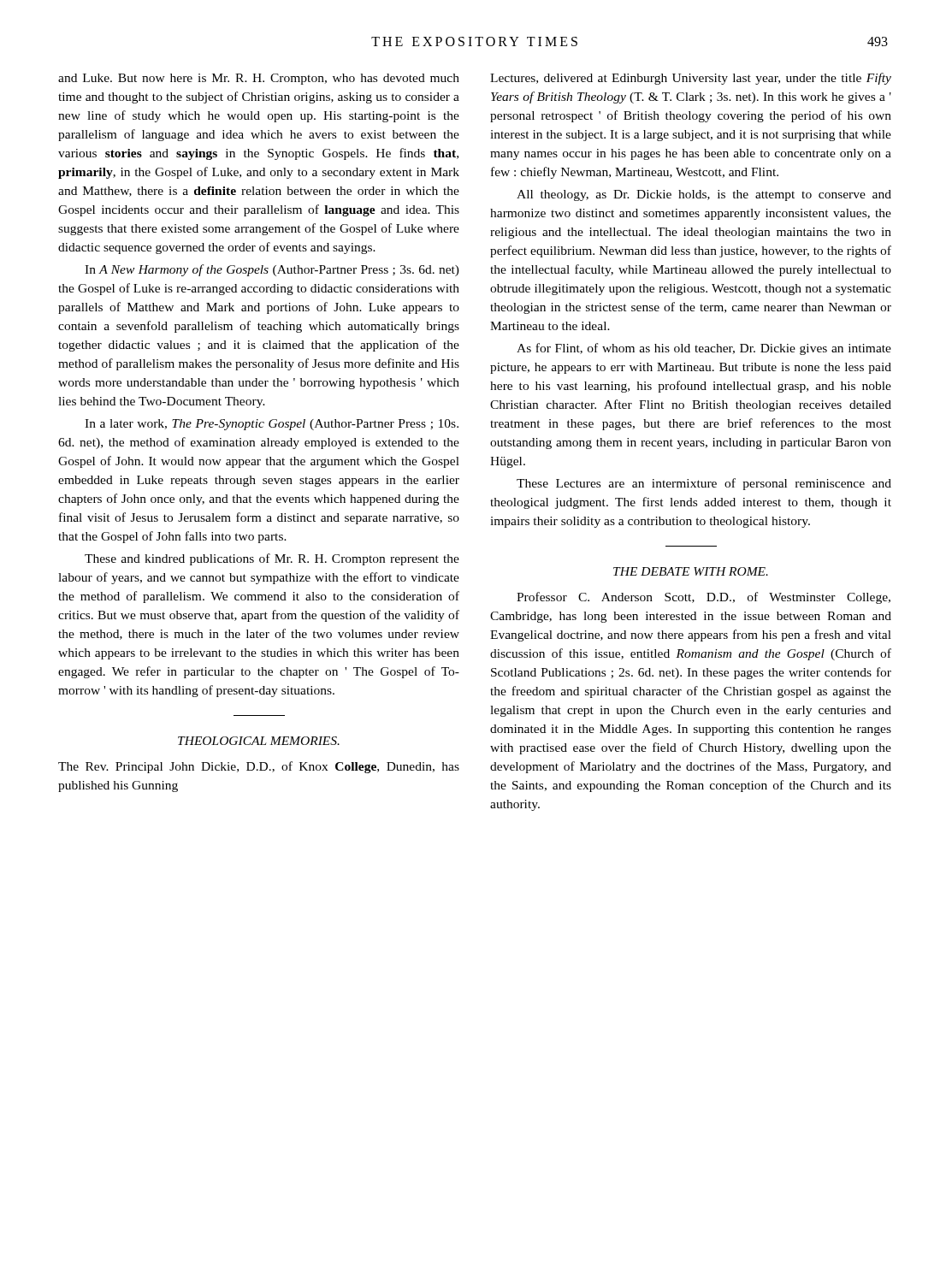The image size is (952, 1283).
Task: Point to the block beginning "All theology, as Dr. Dickie holds, is"
Action: [691, 260]
